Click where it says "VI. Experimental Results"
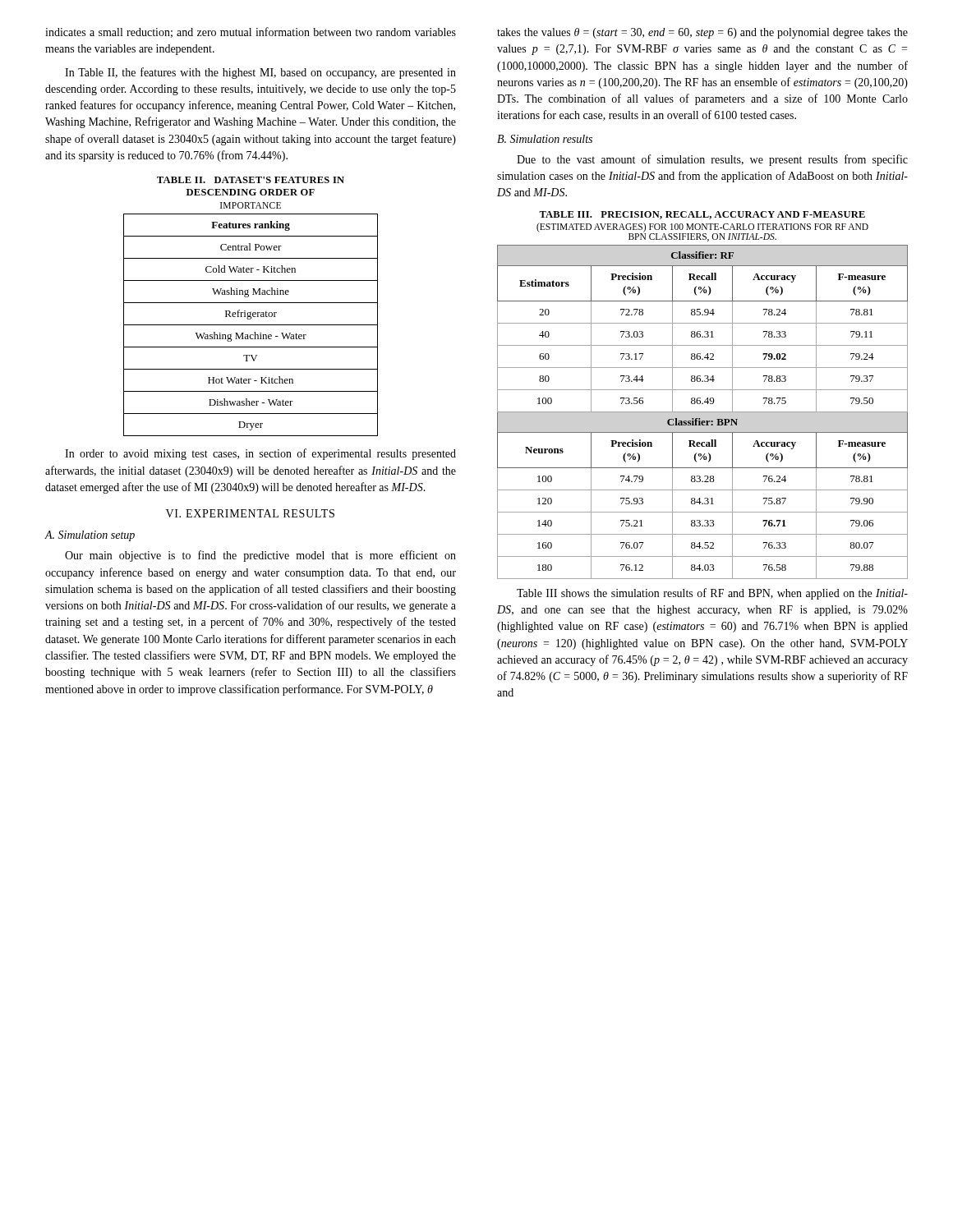953x1232 pixels. 251,514
